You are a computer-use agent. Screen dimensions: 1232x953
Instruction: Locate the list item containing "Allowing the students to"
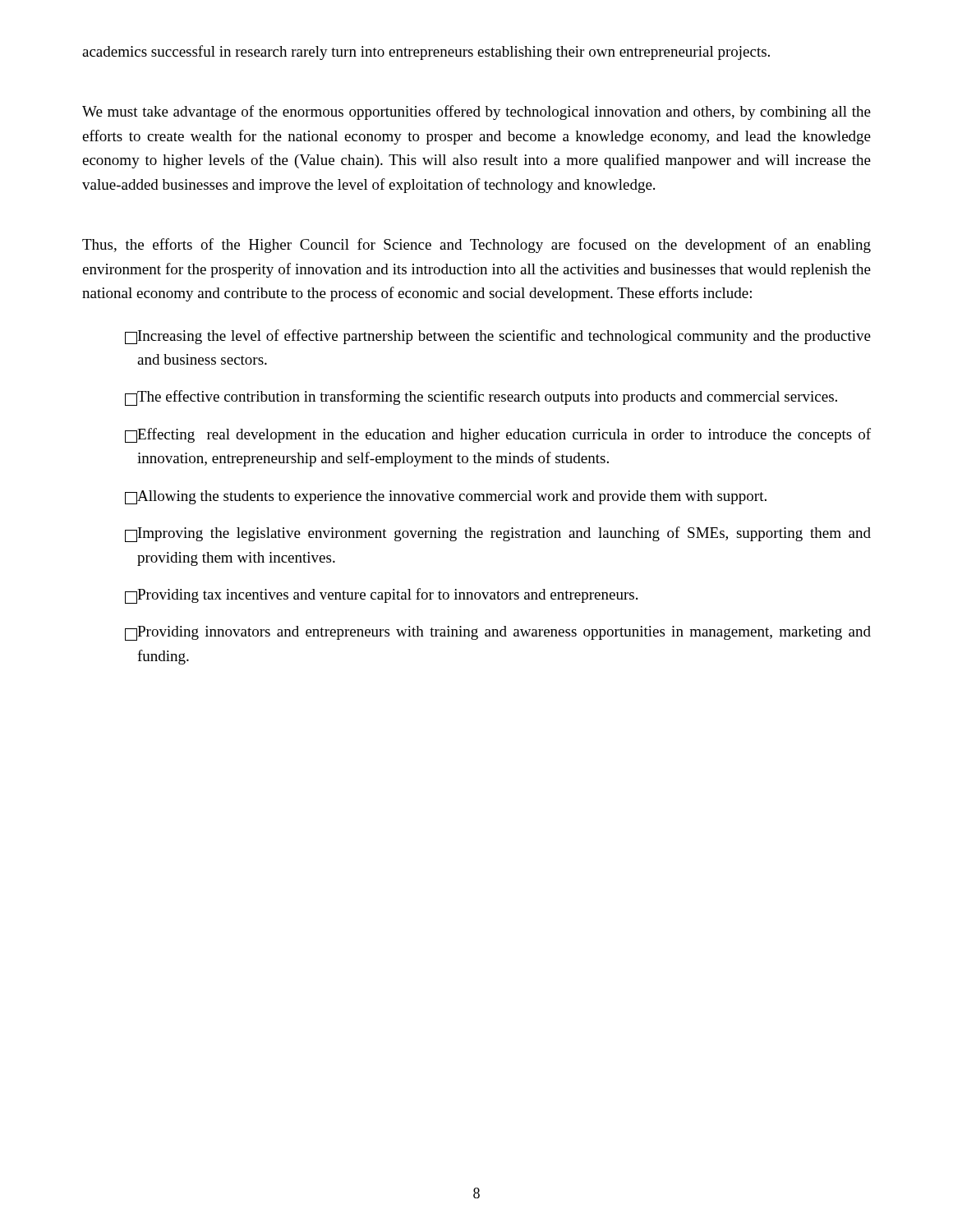pyautogui.click(x=476, y=496)
